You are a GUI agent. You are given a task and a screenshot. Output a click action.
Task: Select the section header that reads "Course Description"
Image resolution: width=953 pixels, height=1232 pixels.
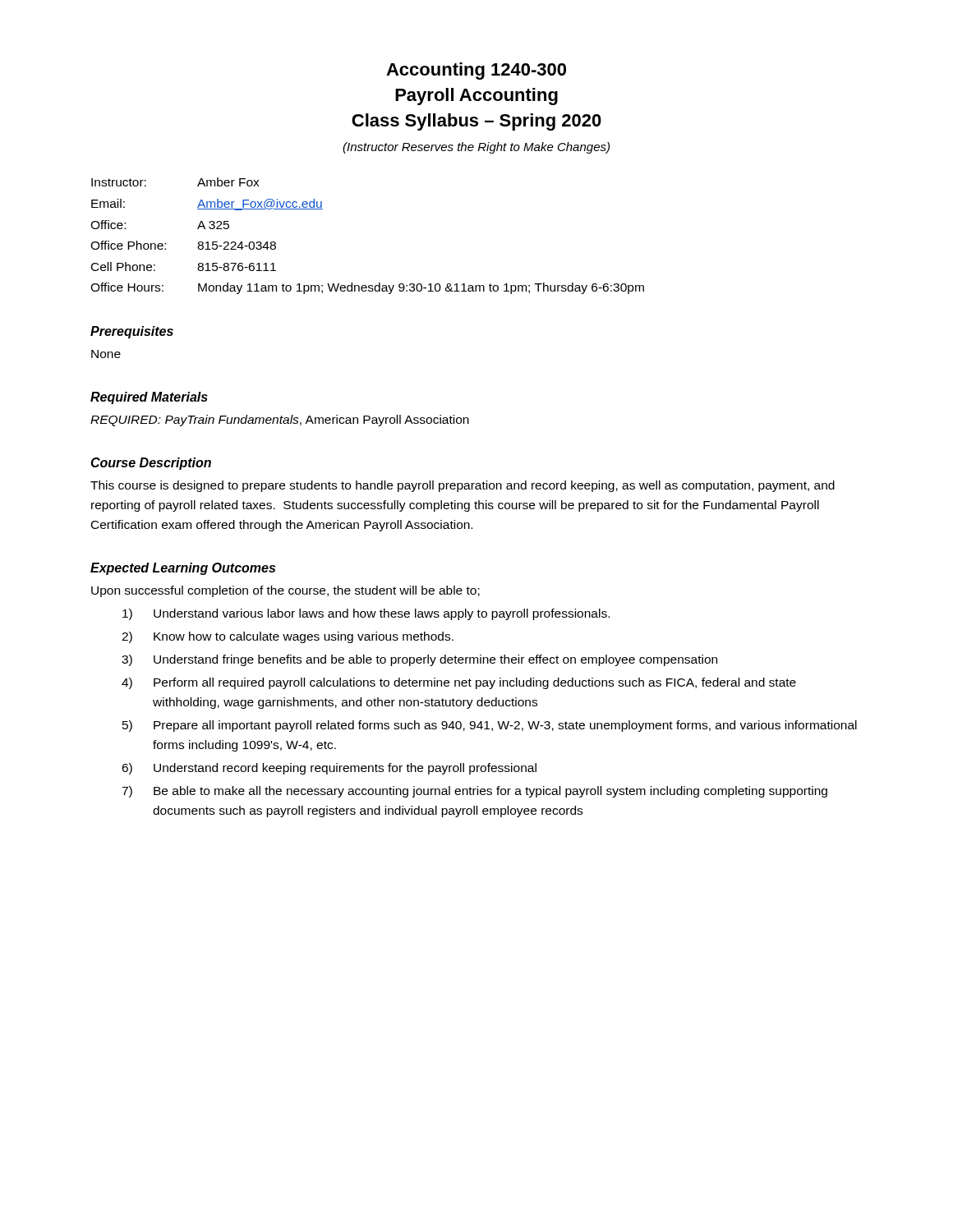(x=151, y=463)
